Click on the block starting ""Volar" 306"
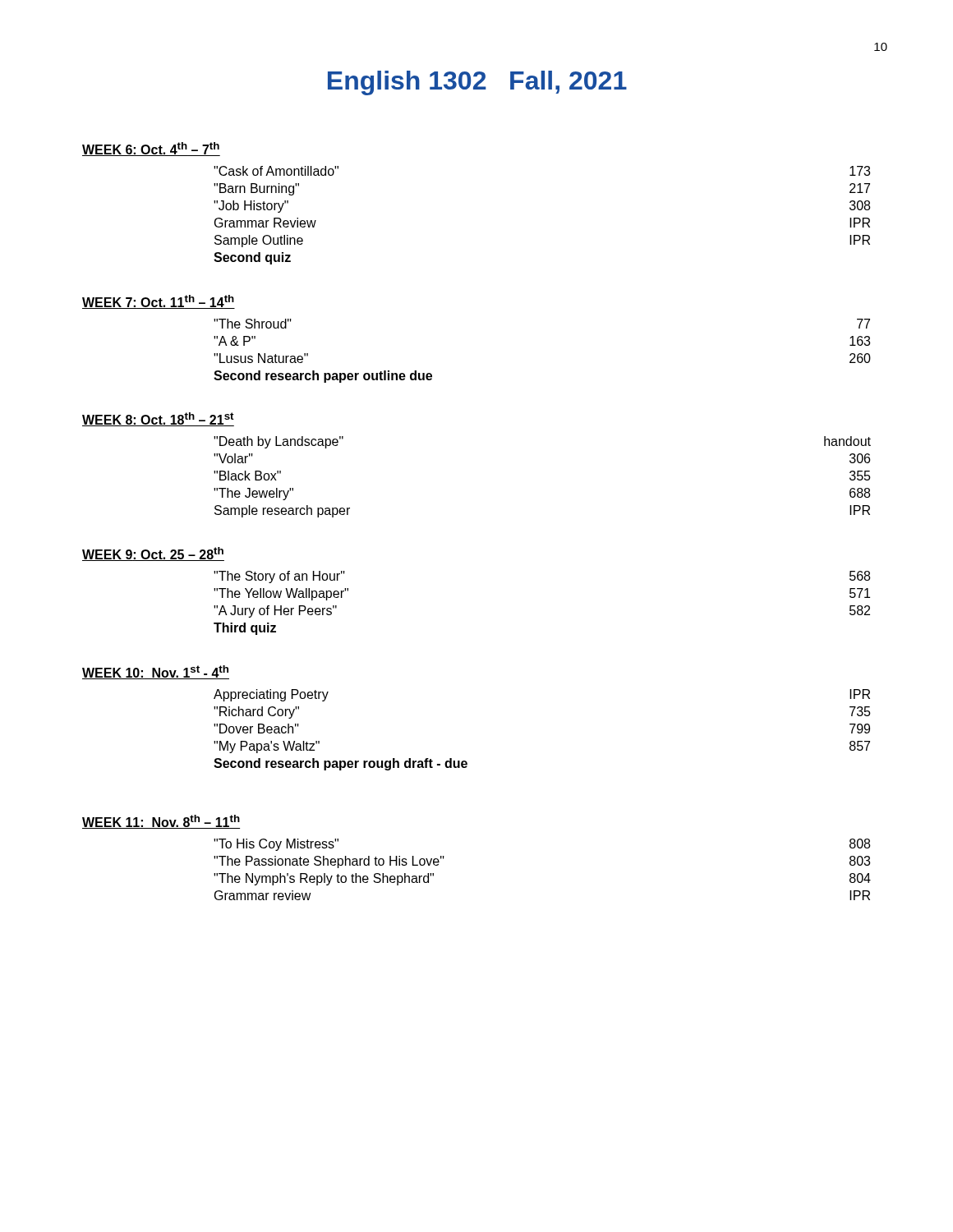The image size is (953, 1232). coord(235,458)
